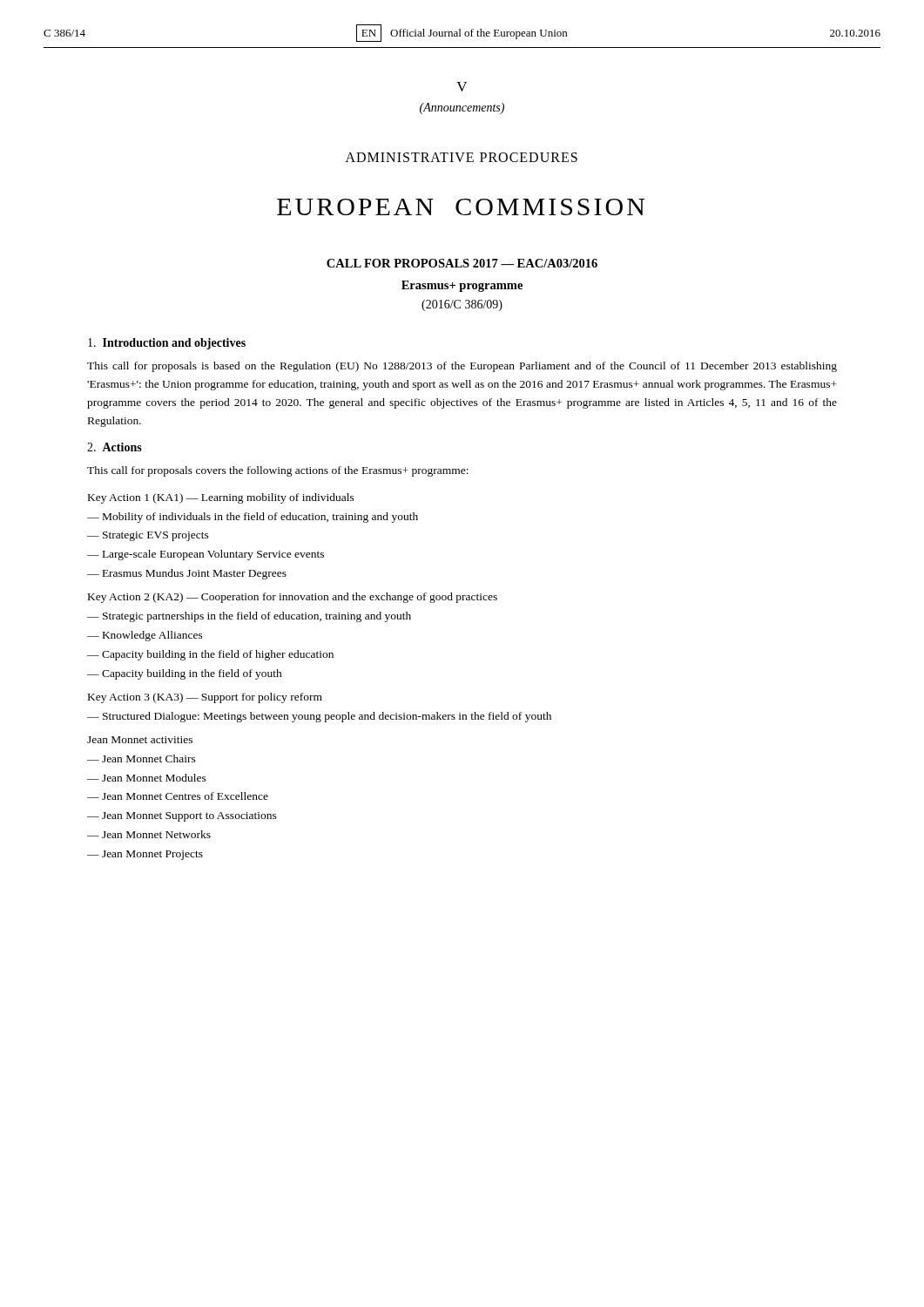The height and width of the screenshot is (1307, 924).
Task: Locate the list item containing "— Jean Monnet Networks"
Action: point(149,835)
